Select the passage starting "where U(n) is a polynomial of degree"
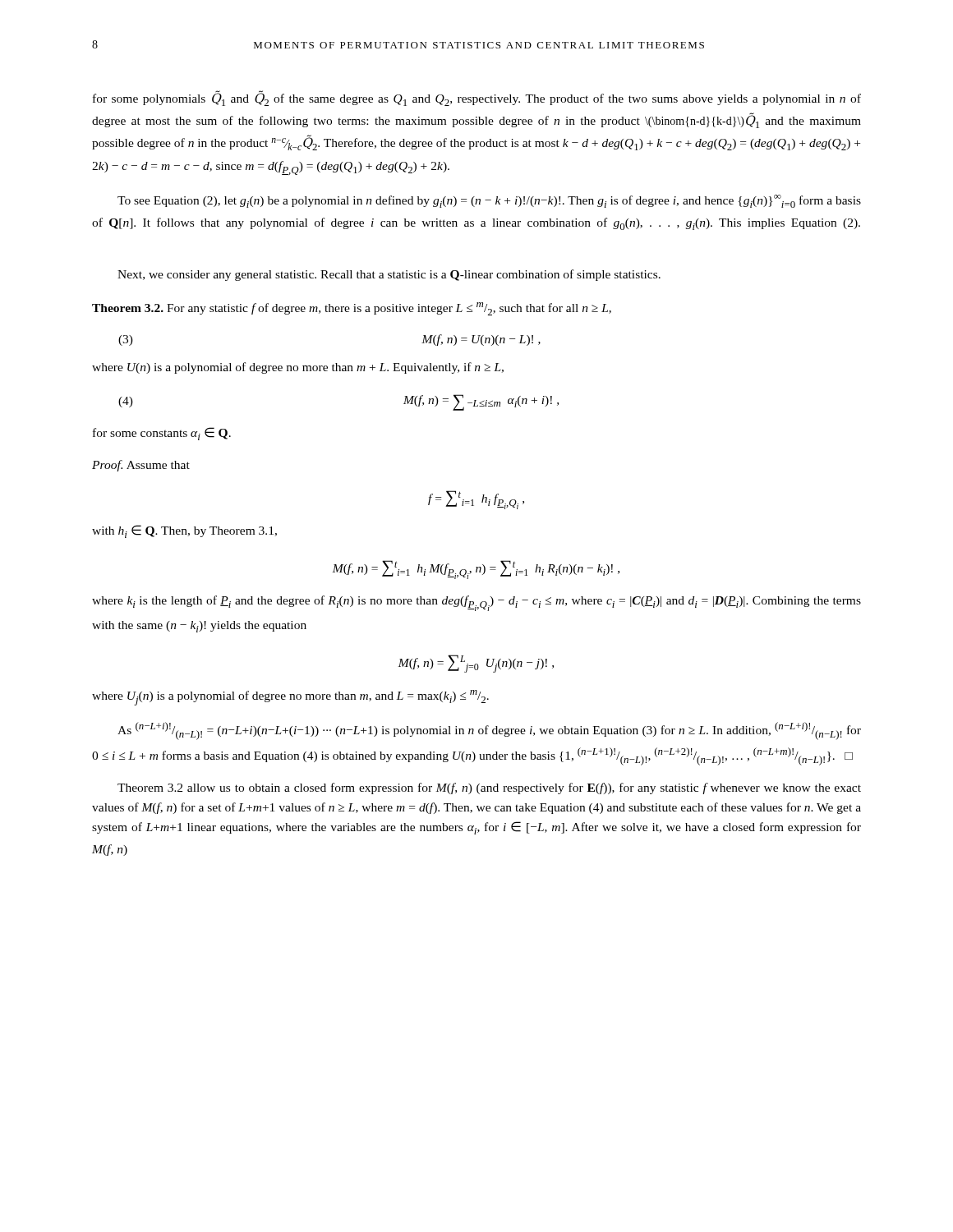953x1232 pixels. tap(476, 367)
